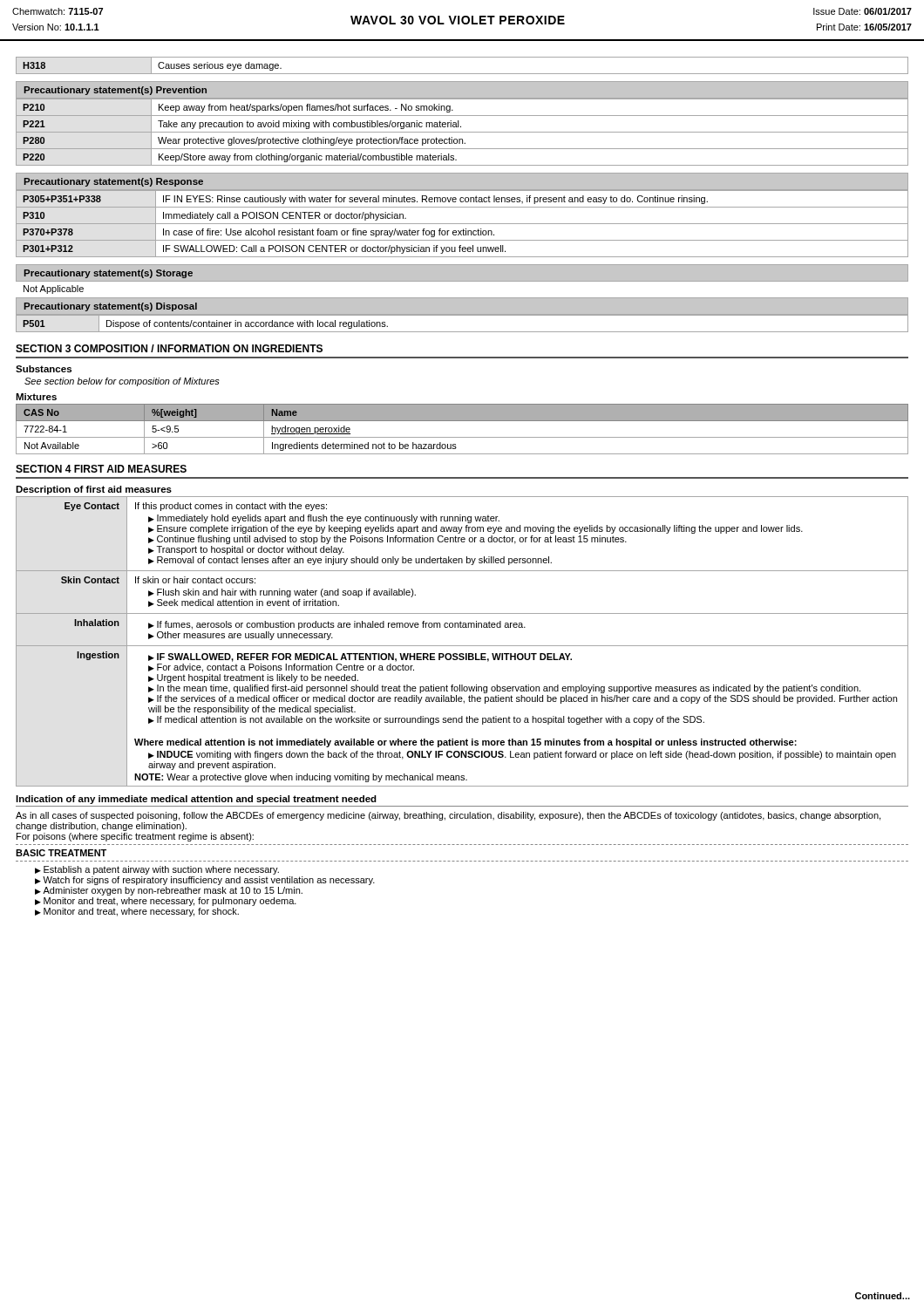This screenshot has width=924, height=1308.
Task: Find the section header with the text "Indication of any immediate medical attention and special"
Action: pyautogui.click(x=196, y=799)
